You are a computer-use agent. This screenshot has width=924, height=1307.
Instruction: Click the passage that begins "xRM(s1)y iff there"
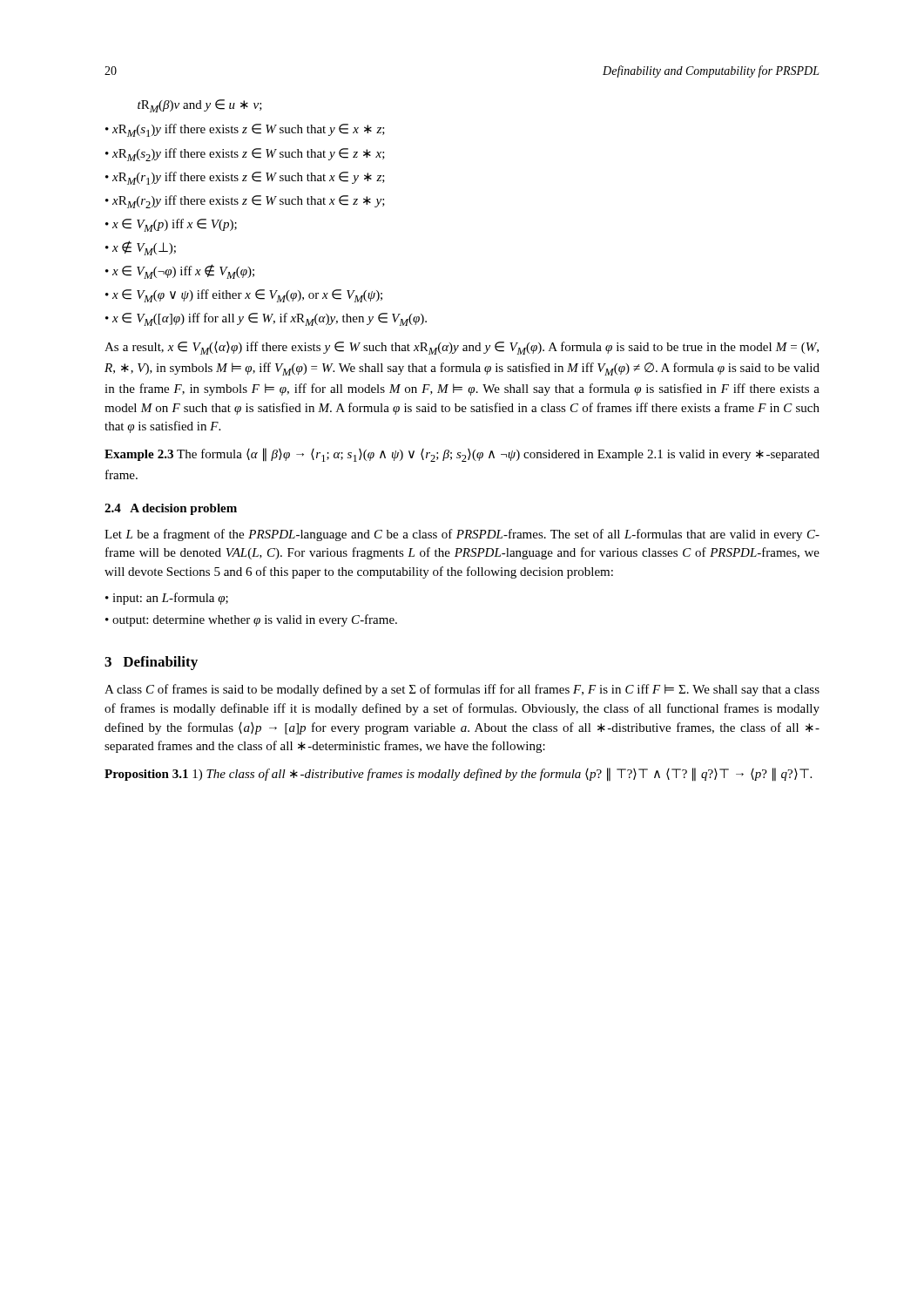pos(249,131)
